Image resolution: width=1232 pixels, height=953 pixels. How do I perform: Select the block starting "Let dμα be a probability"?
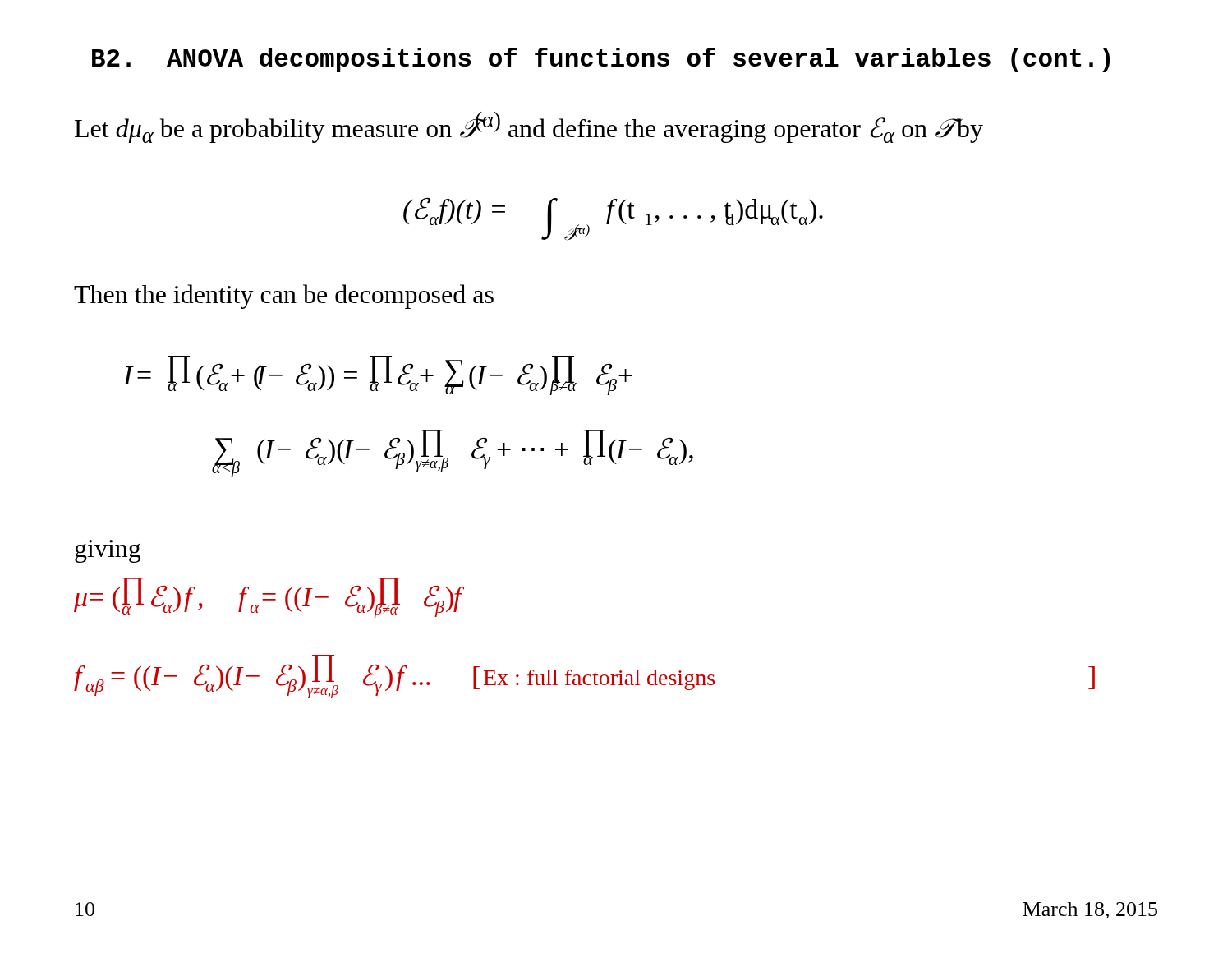[x=528, y=128]
